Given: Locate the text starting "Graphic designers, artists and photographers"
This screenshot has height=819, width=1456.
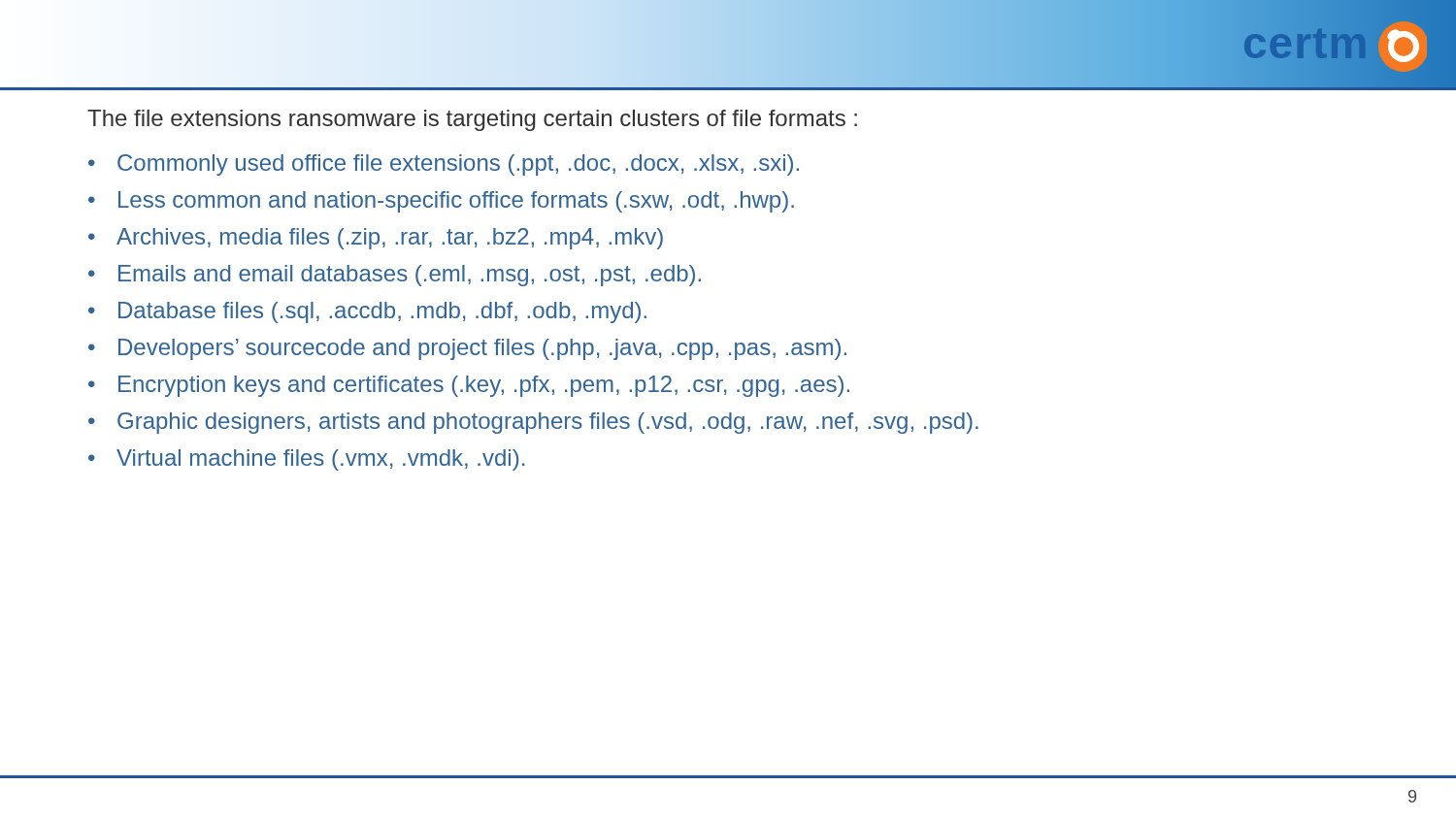Looking at the screenshot, I should (x=548, y=421).
